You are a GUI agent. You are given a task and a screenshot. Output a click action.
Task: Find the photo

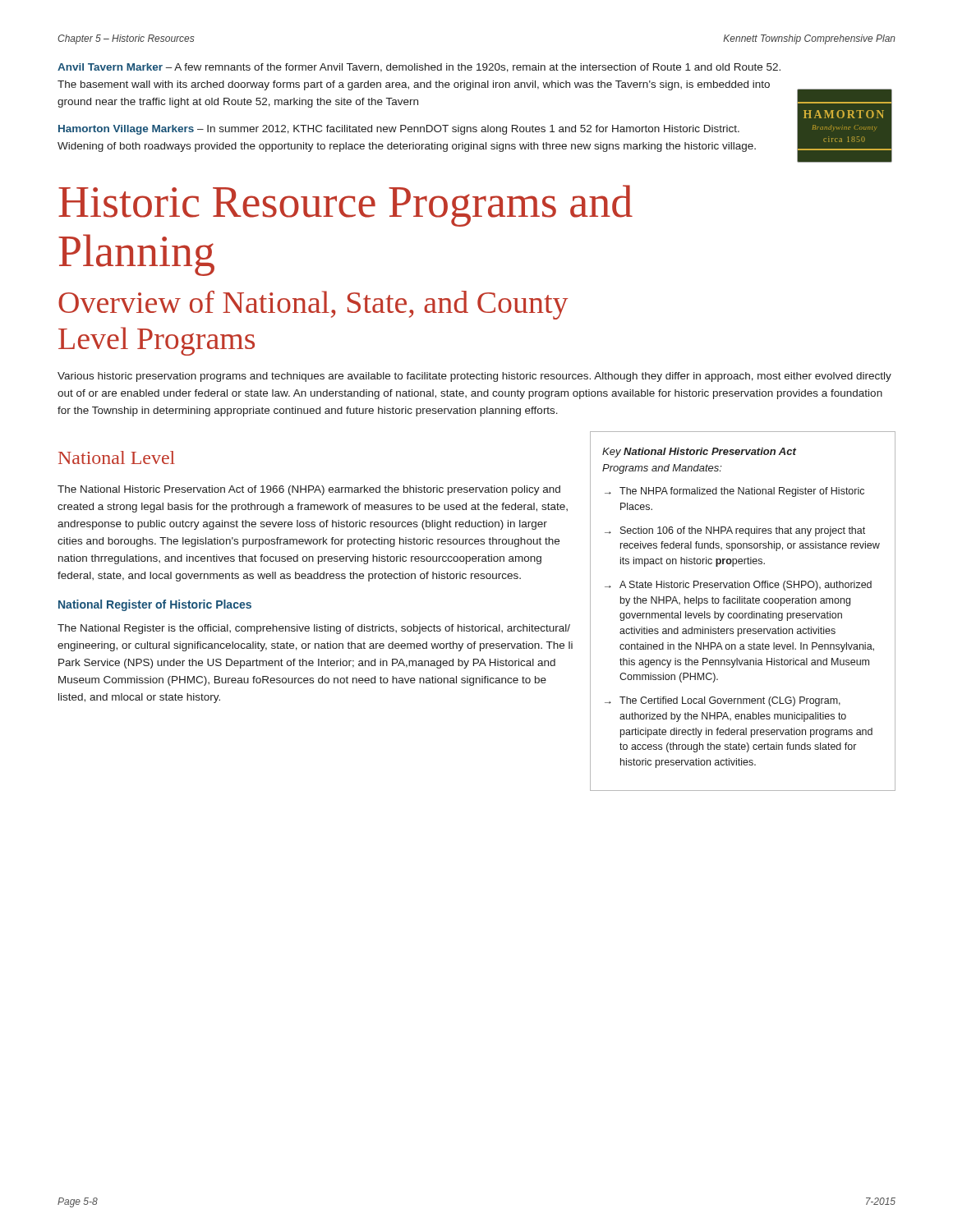tap(846, 126)
